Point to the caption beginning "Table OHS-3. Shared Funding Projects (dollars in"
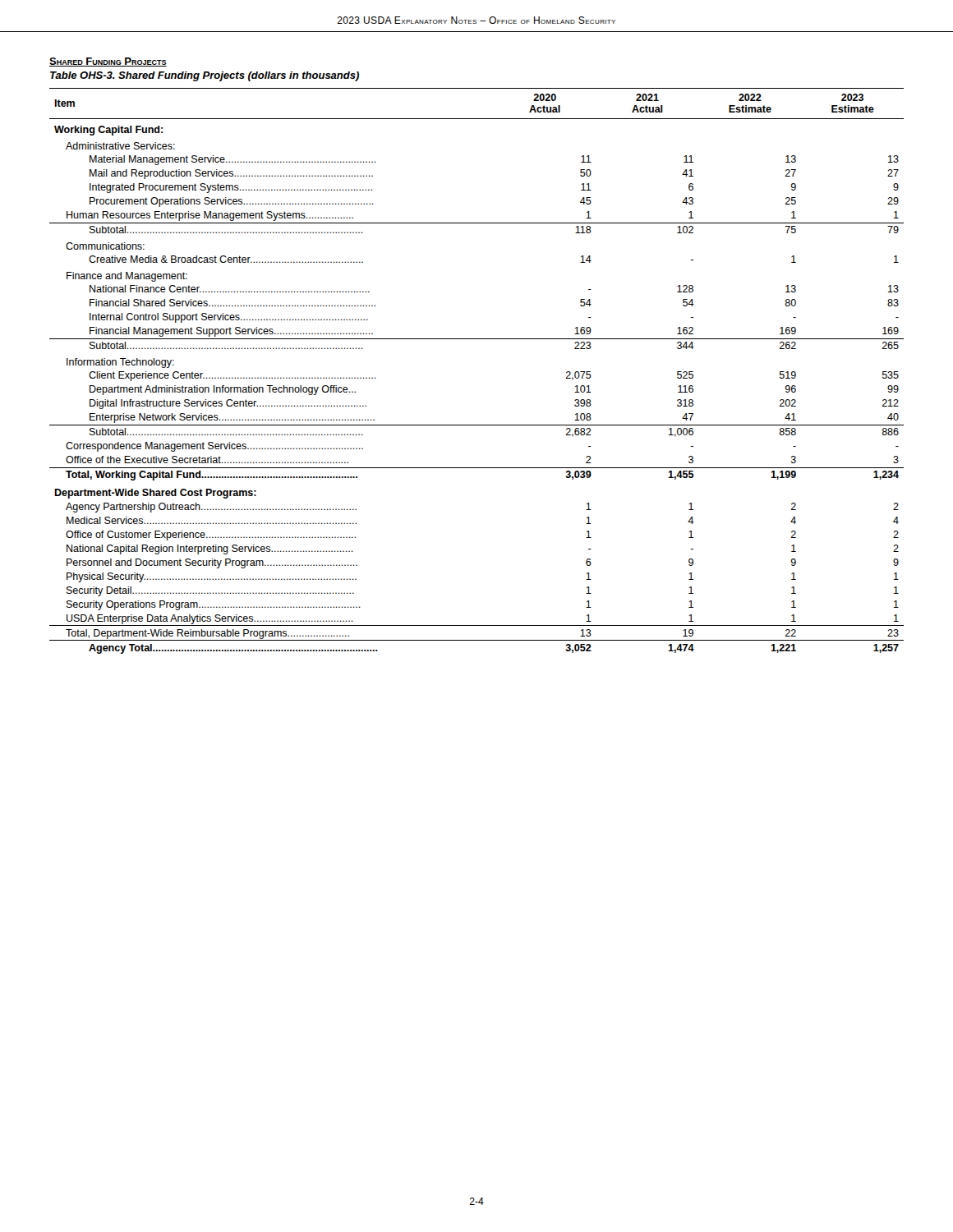Image resolution: width=953 pixels, height=1232 pixels. [204, 75]
